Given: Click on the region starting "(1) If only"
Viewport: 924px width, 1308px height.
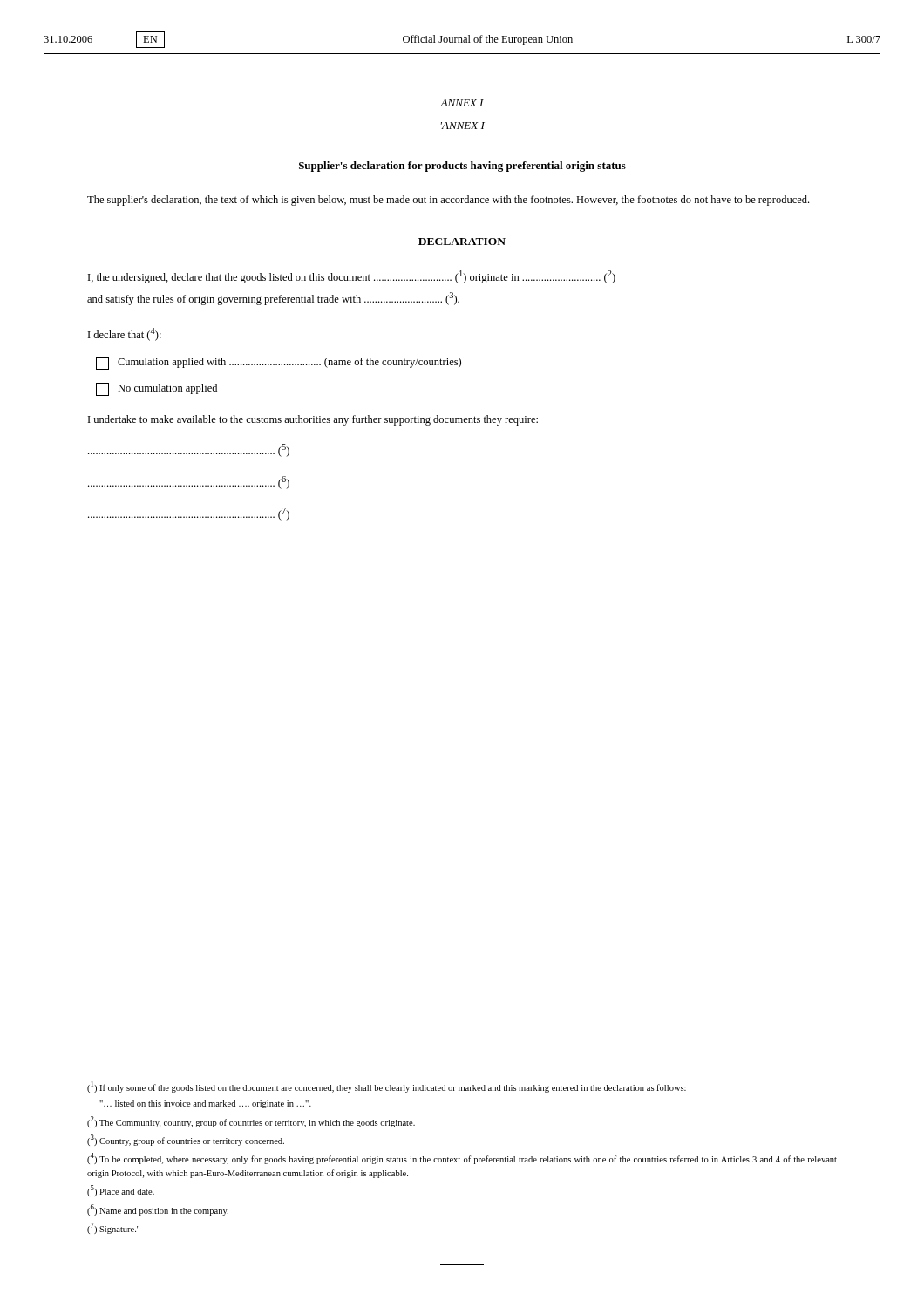Looking at the screenshot, I should 387,1086.
